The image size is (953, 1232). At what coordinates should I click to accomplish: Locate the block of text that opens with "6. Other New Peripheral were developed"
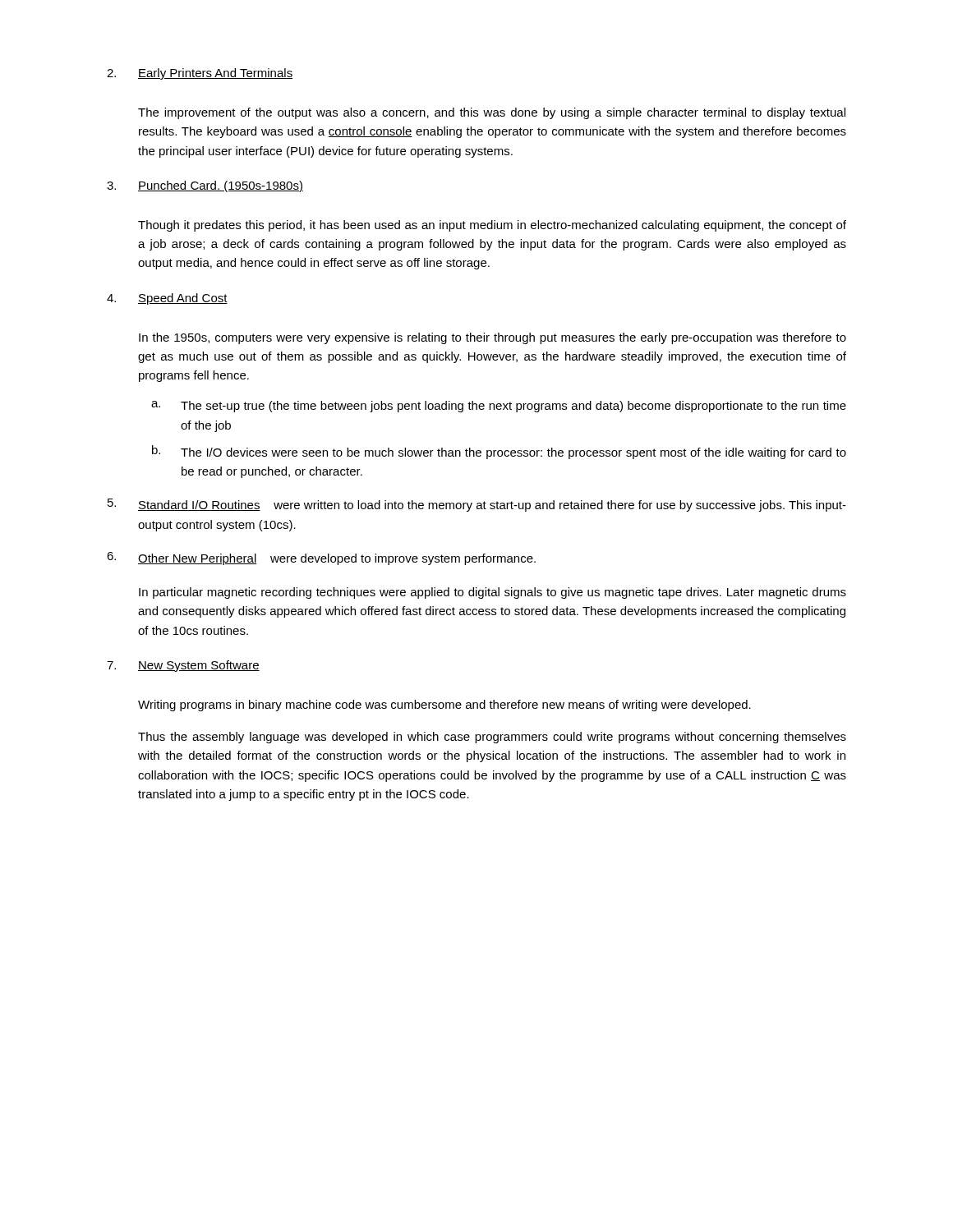476,558
